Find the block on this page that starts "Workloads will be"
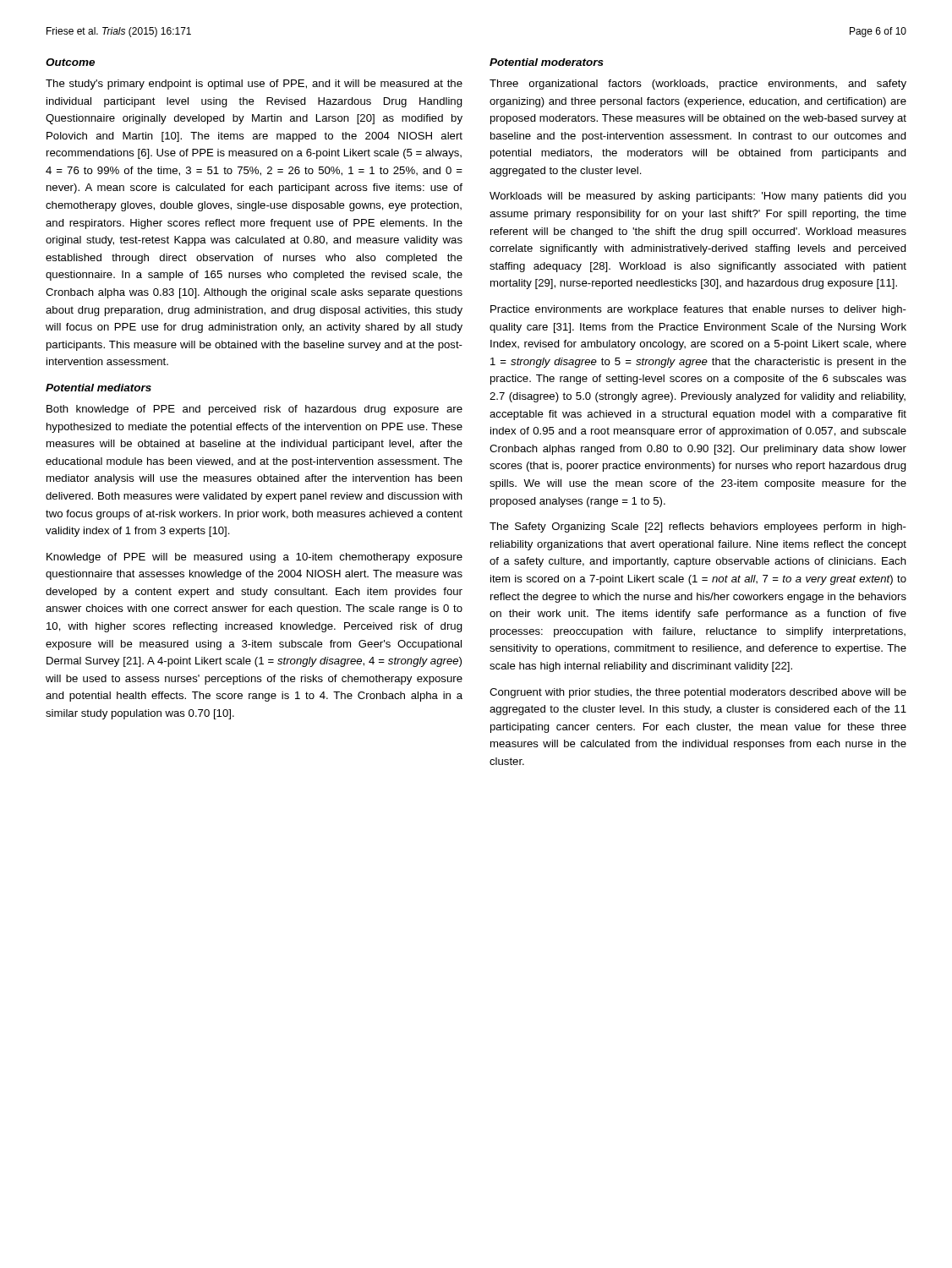The image size is (952, 1268). tap(698, 240)
